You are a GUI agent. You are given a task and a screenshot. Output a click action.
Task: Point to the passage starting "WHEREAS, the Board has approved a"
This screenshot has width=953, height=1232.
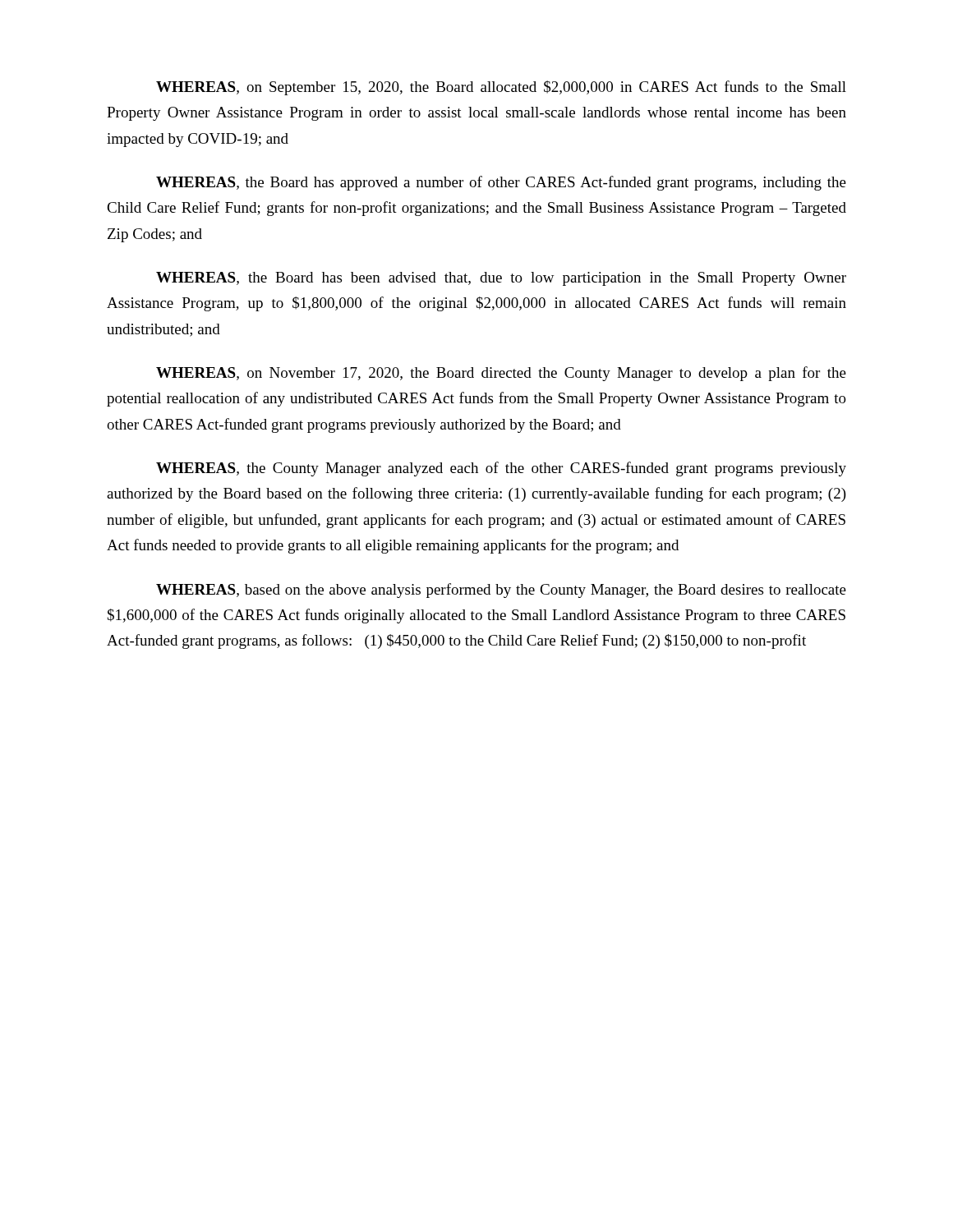pyautogui.click(x=476, y=208)
